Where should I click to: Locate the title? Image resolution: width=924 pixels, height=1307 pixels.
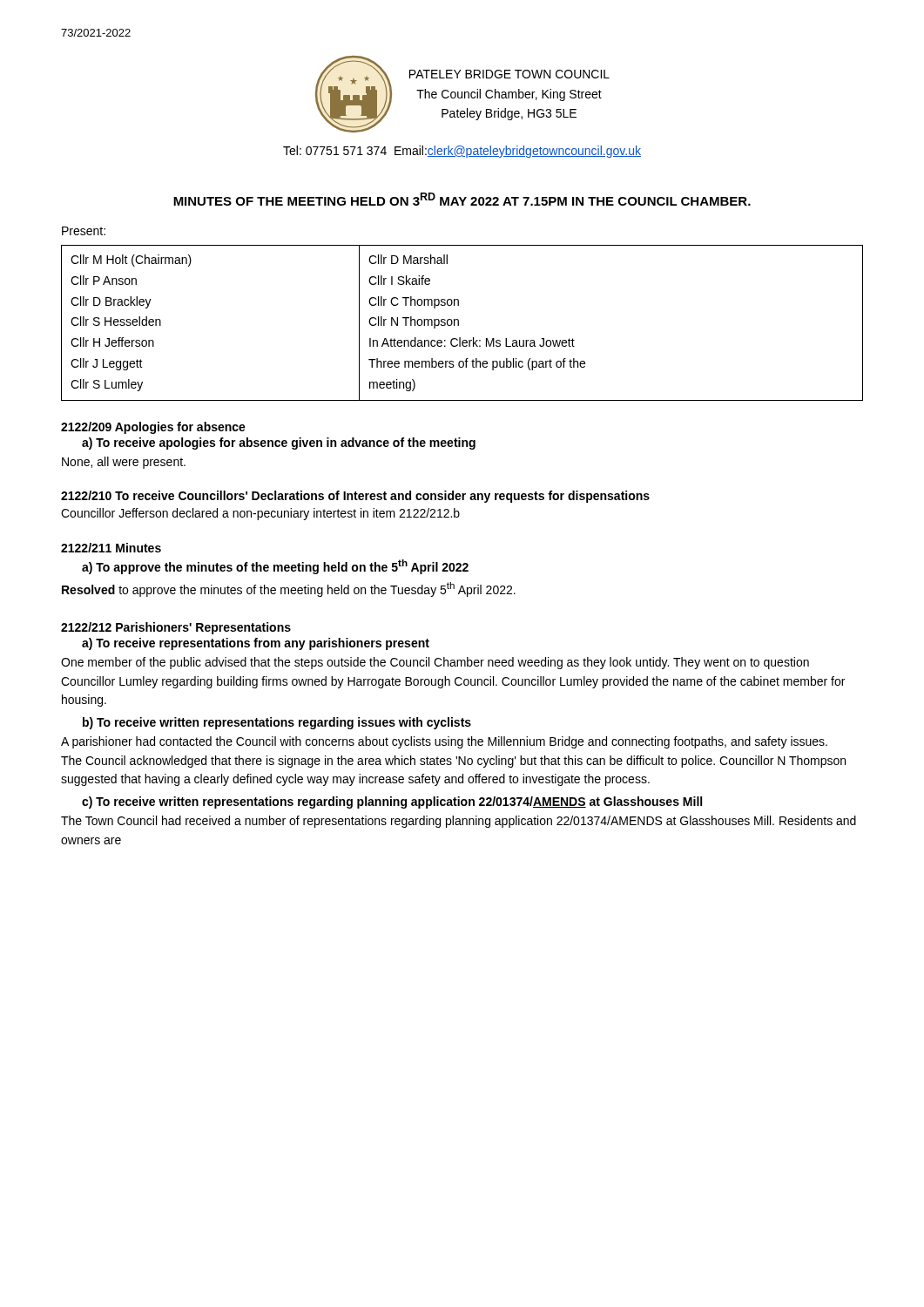[462, 200]
